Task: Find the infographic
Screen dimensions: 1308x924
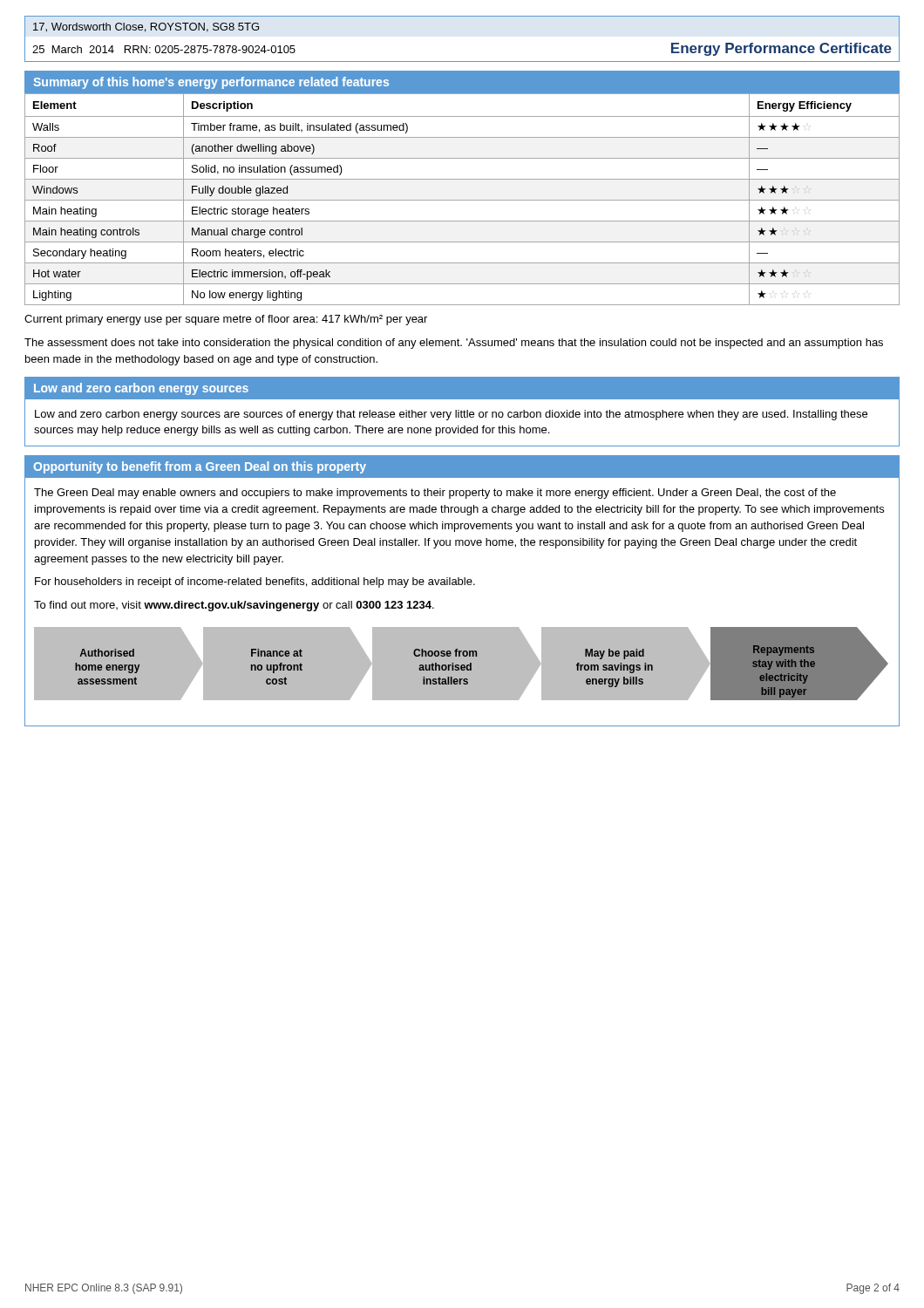Action: [x=462, y=669]
